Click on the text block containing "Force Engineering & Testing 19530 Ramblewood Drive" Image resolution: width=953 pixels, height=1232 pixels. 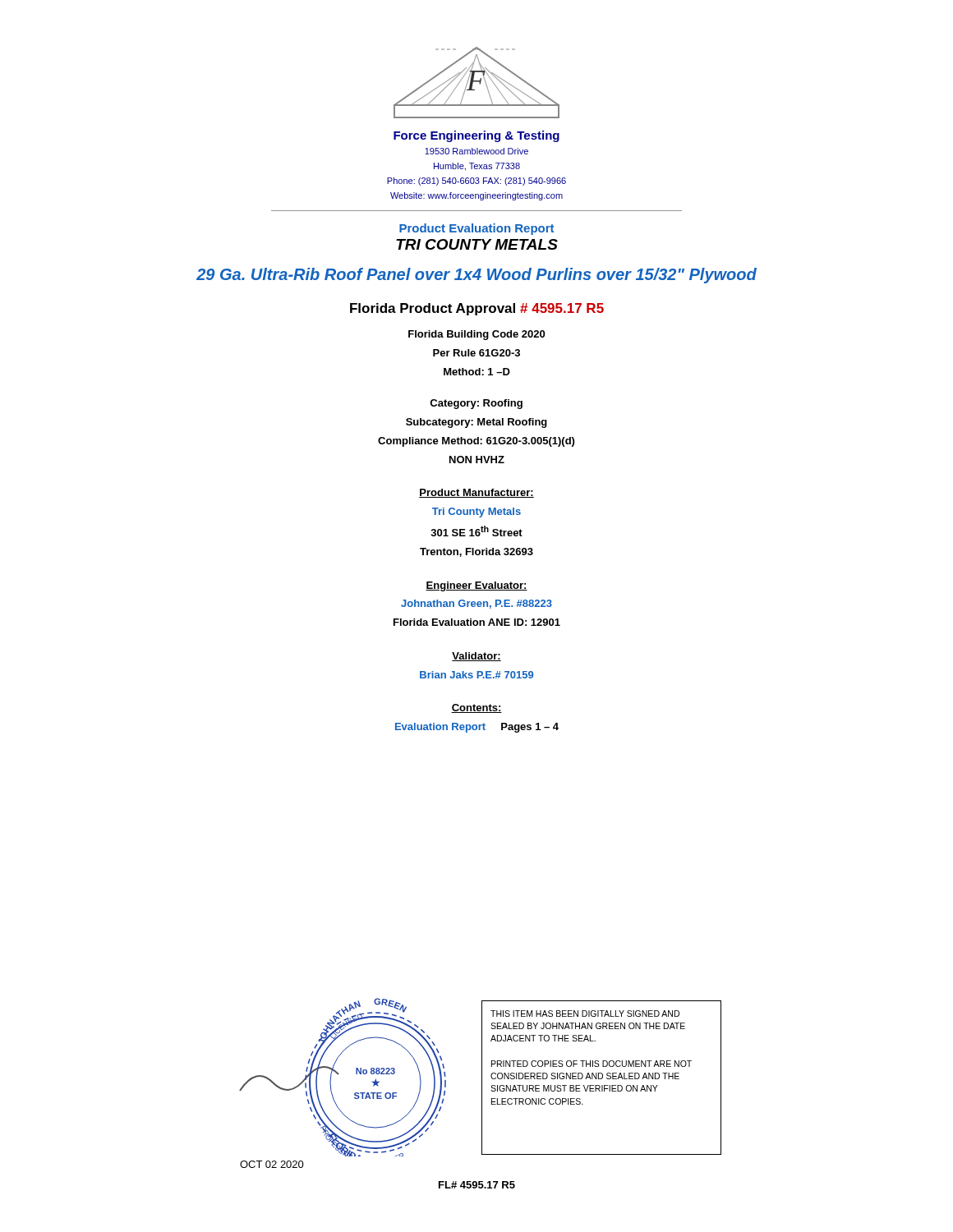tap(476, 164)
